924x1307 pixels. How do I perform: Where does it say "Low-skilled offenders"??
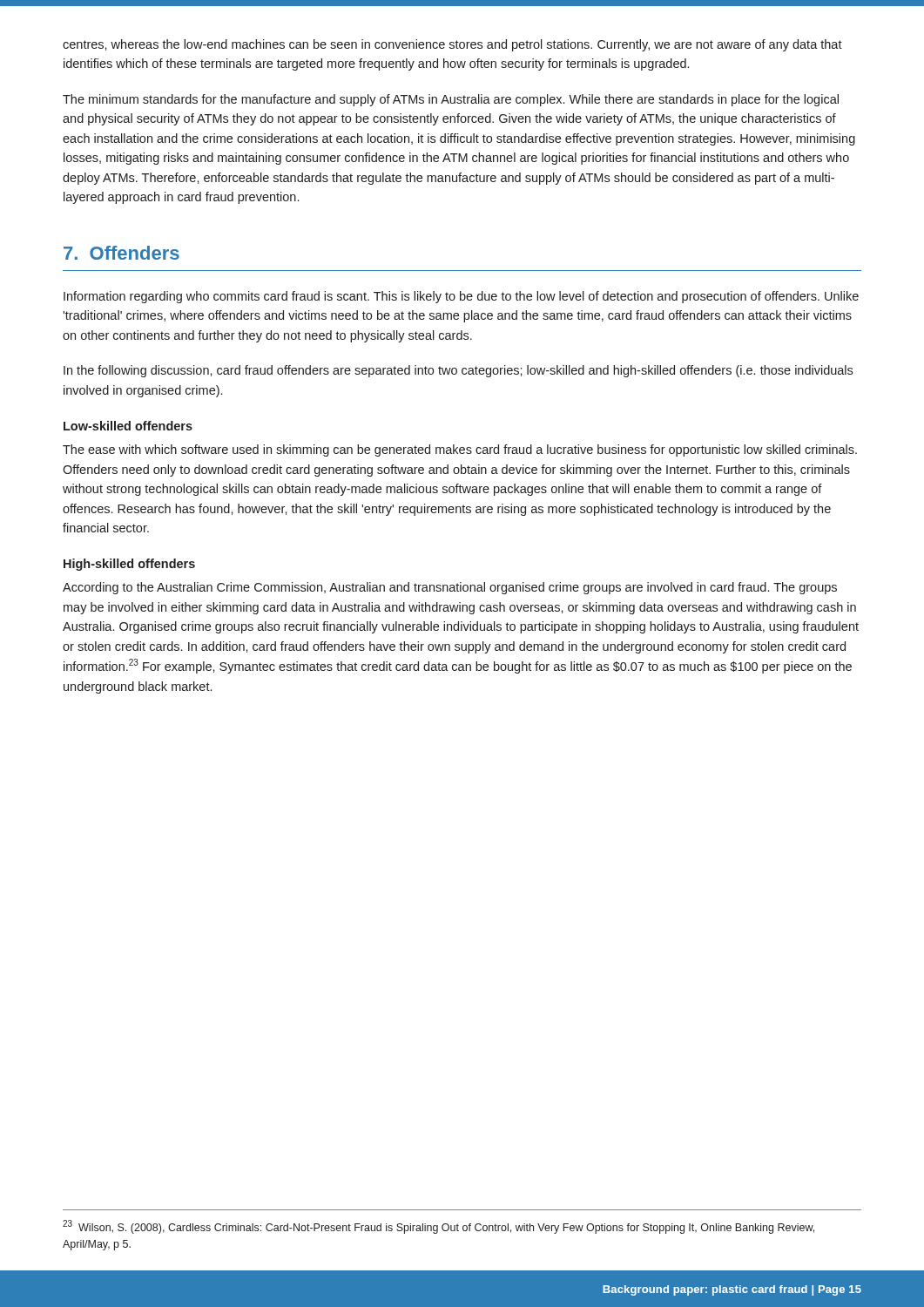(128, 426)
